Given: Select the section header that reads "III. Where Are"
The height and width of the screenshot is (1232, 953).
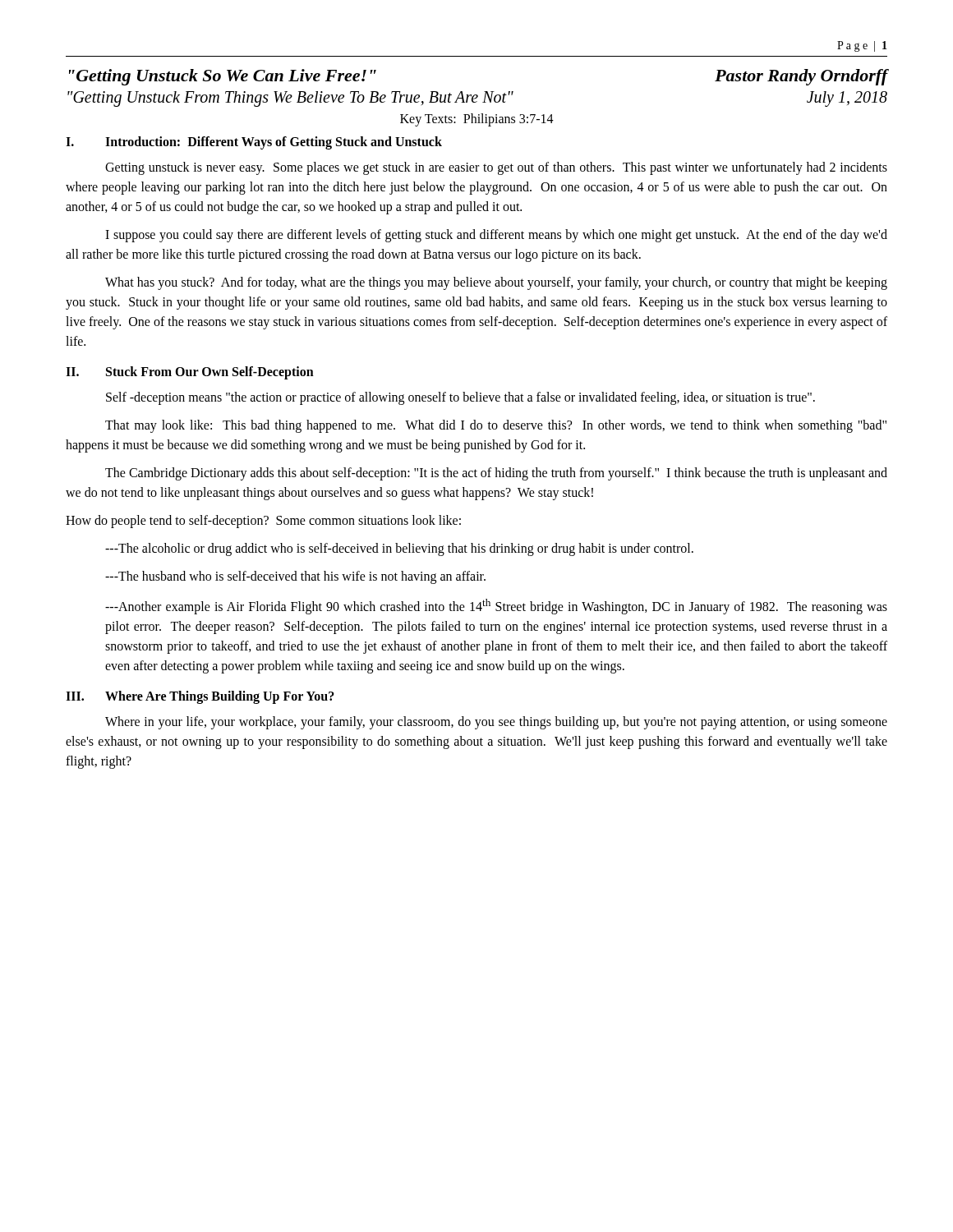Looking at the screenshot, I should click(x=200, y=697).
